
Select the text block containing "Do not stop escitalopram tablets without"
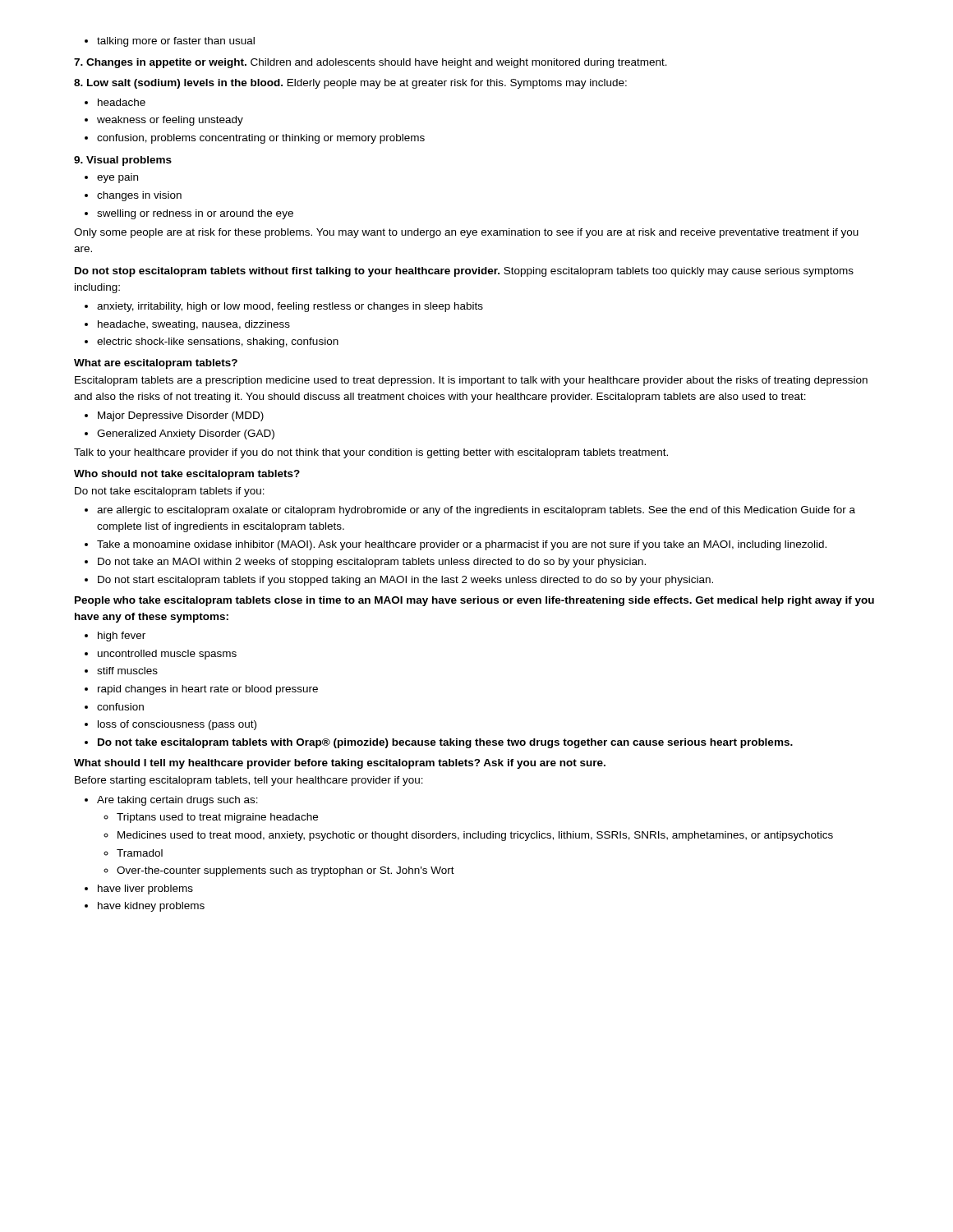[x=464, y=279]
